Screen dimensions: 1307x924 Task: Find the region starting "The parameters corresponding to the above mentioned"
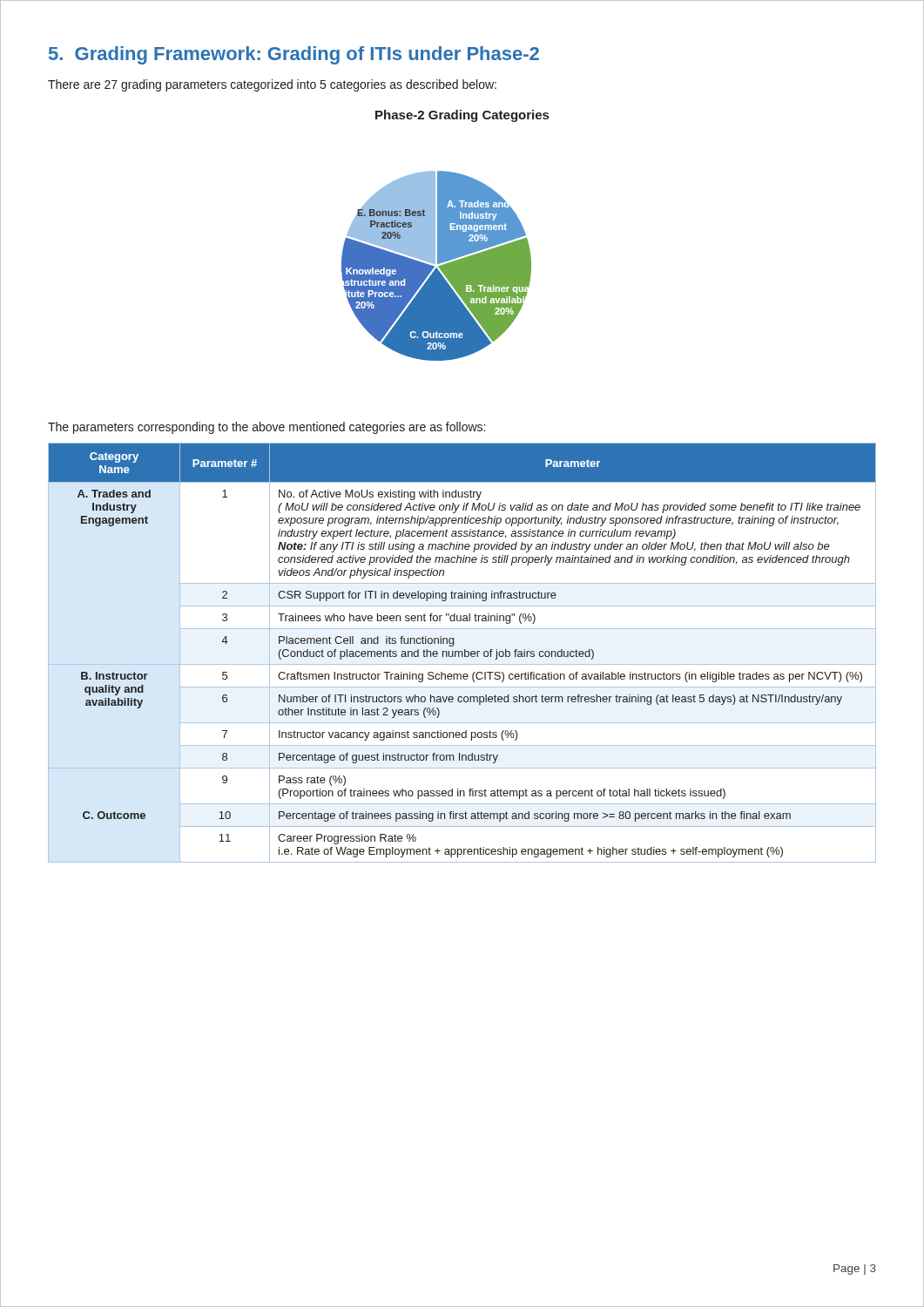click(462, 427)
